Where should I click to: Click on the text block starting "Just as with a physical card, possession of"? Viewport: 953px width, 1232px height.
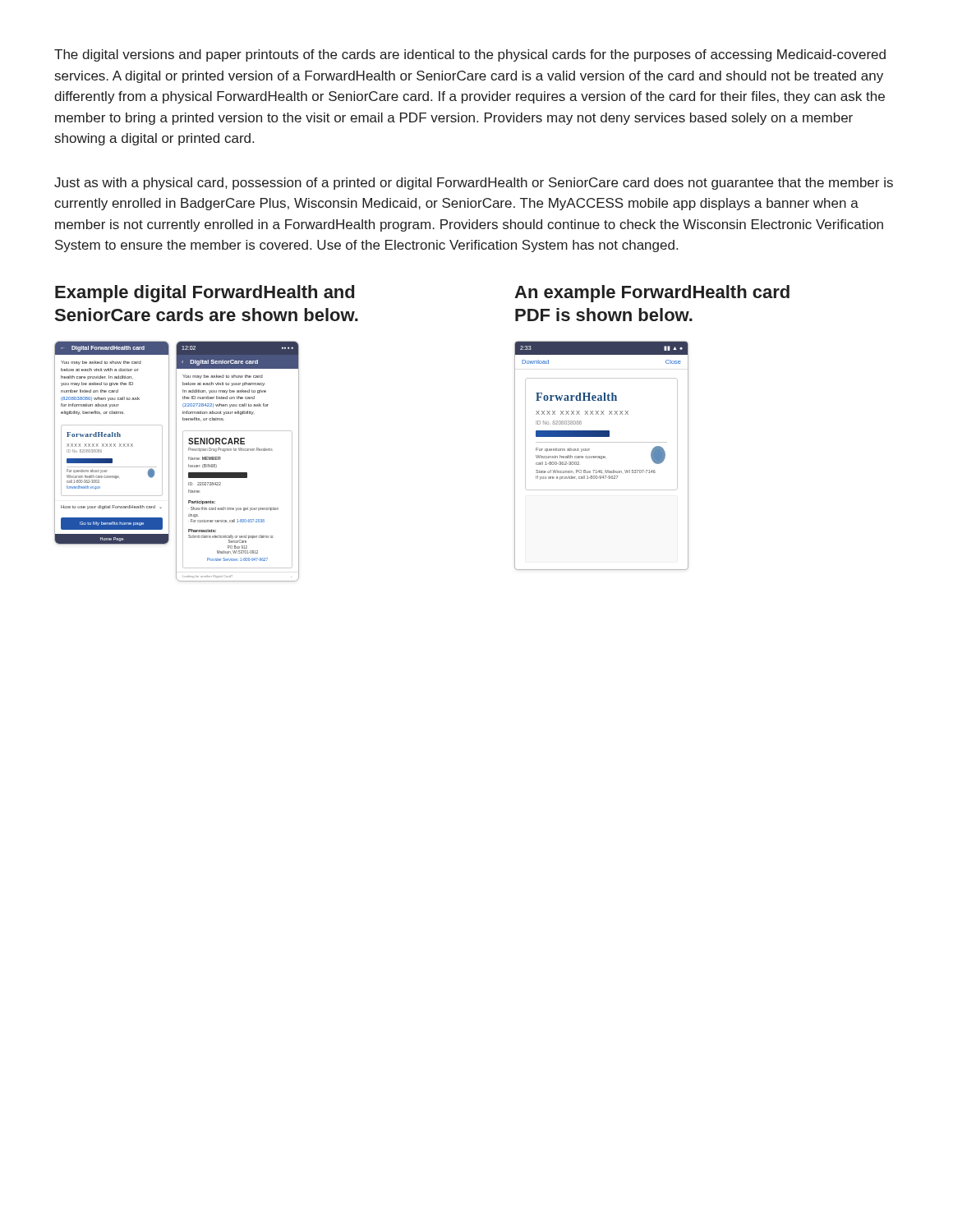(474, 214)
